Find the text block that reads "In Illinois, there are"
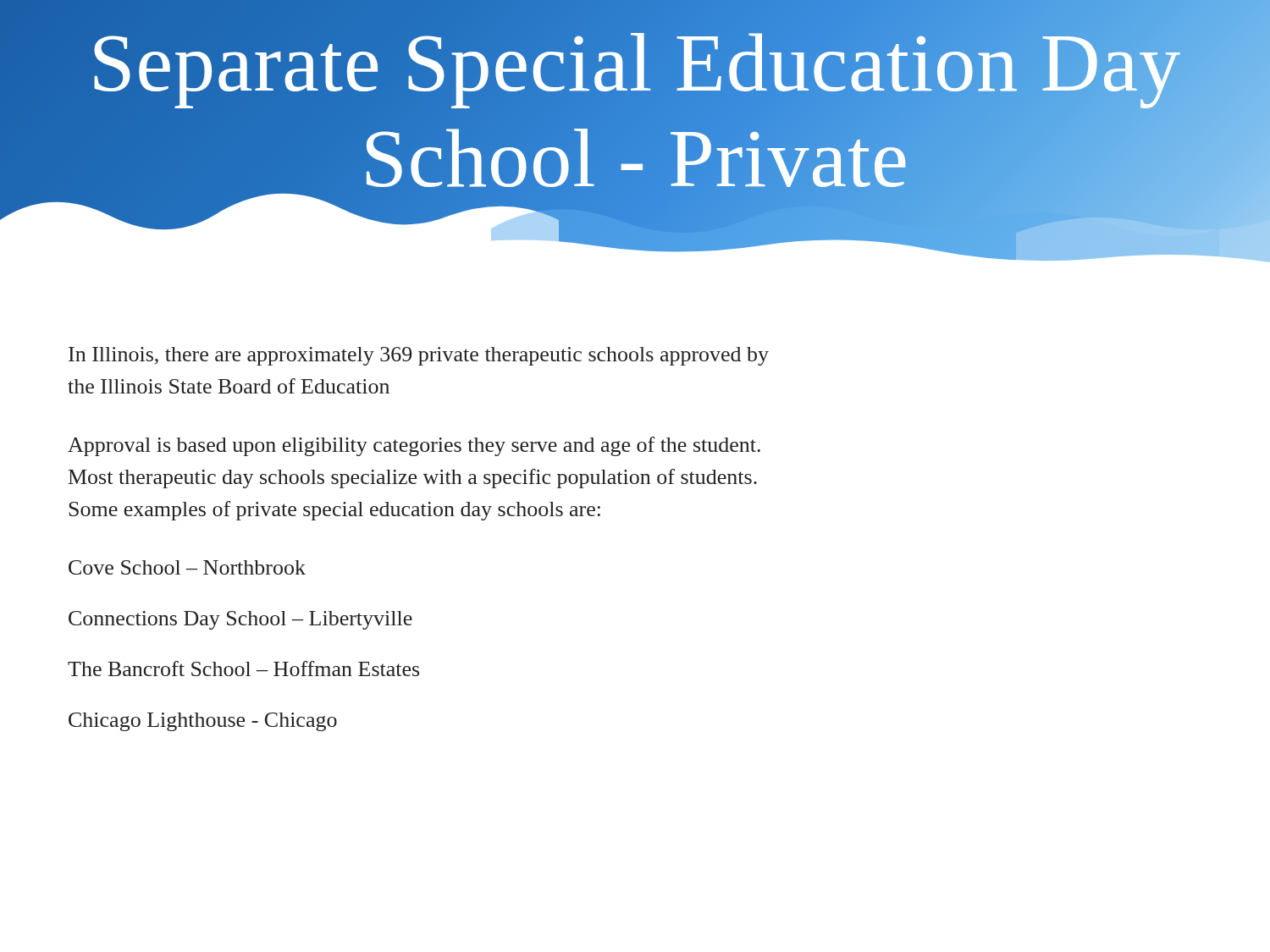 coord(418,370)
